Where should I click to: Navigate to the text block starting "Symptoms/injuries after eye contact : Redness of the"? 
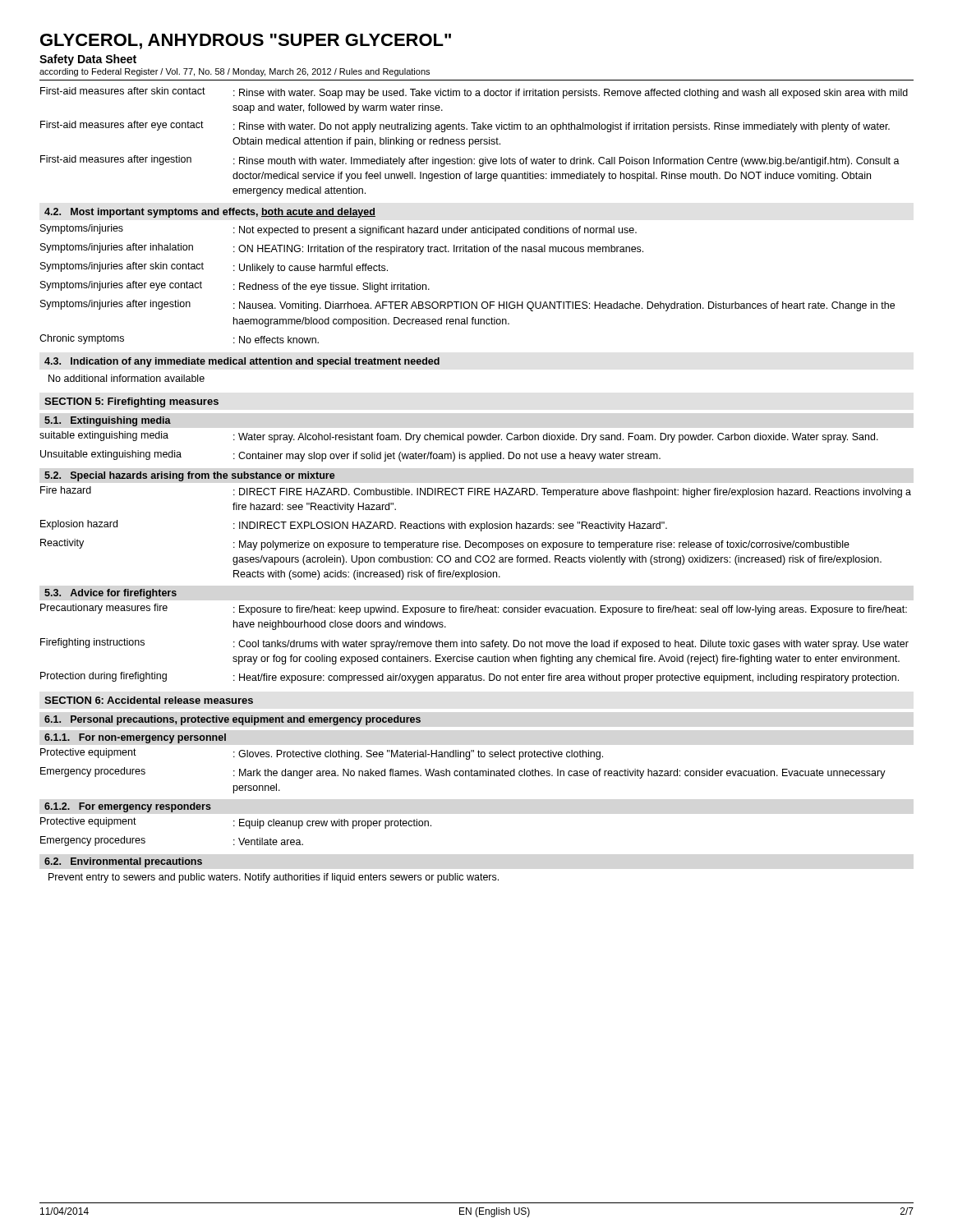[x=235, y=287]
